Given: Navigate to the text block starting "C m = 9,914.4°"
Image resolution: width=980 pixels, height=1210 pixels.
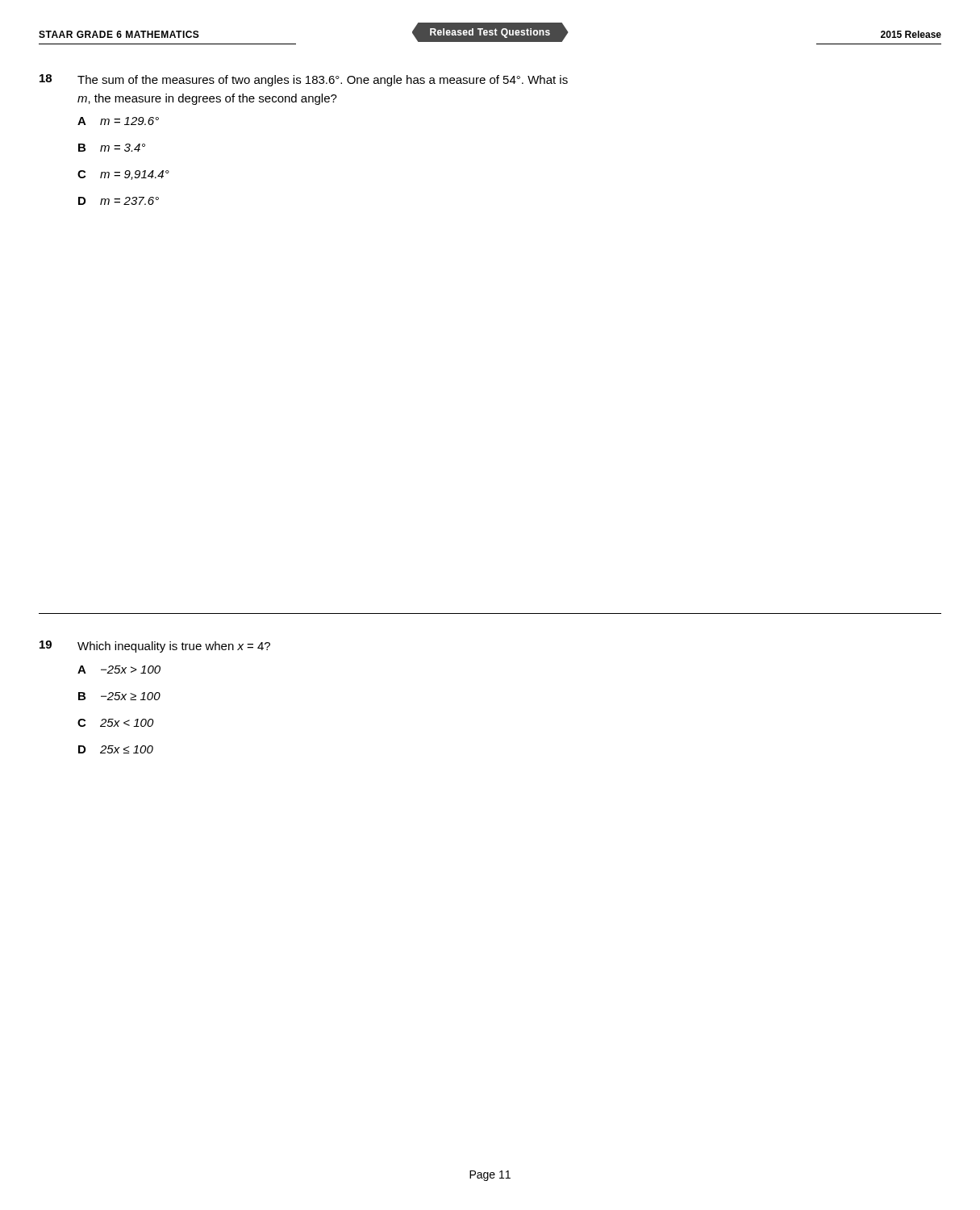Looking at the screenshot, I should (x=123, y=174).
